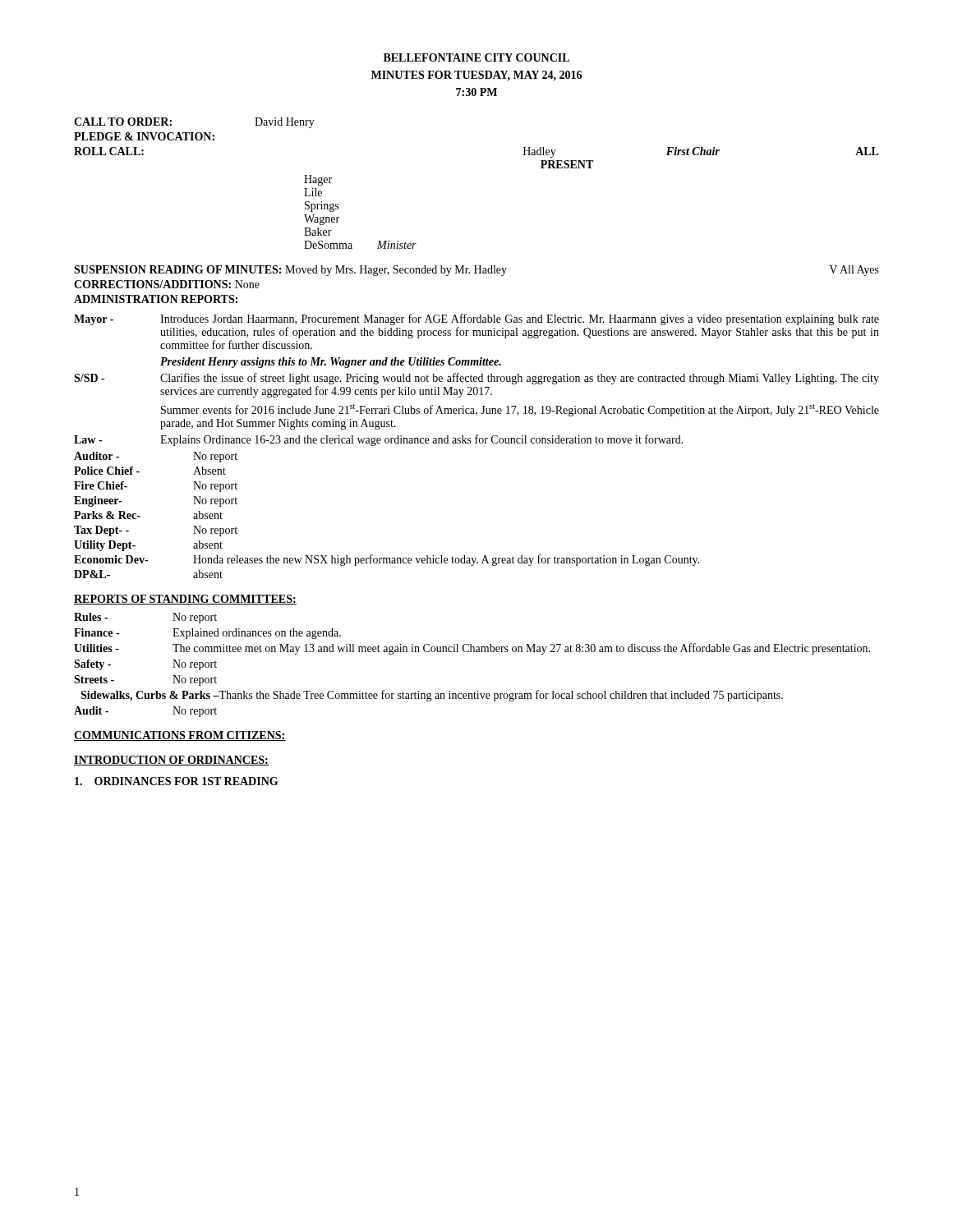Point to the text block starting "CALL TO ORDER:"

click(116, 123)
